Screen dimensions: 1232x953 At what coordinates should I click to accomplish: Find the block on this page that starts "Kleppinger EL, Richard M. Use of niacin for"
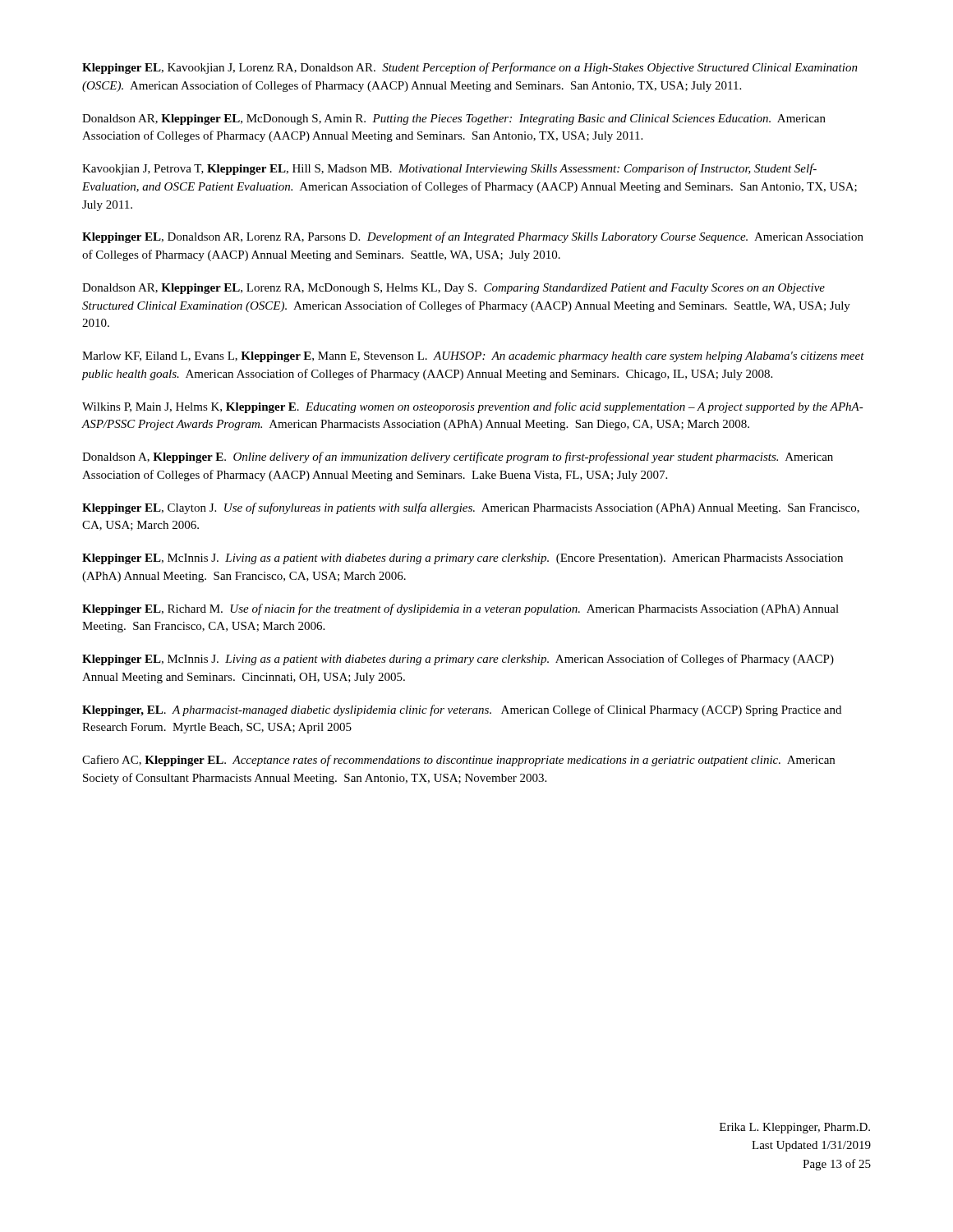[461, 617]
